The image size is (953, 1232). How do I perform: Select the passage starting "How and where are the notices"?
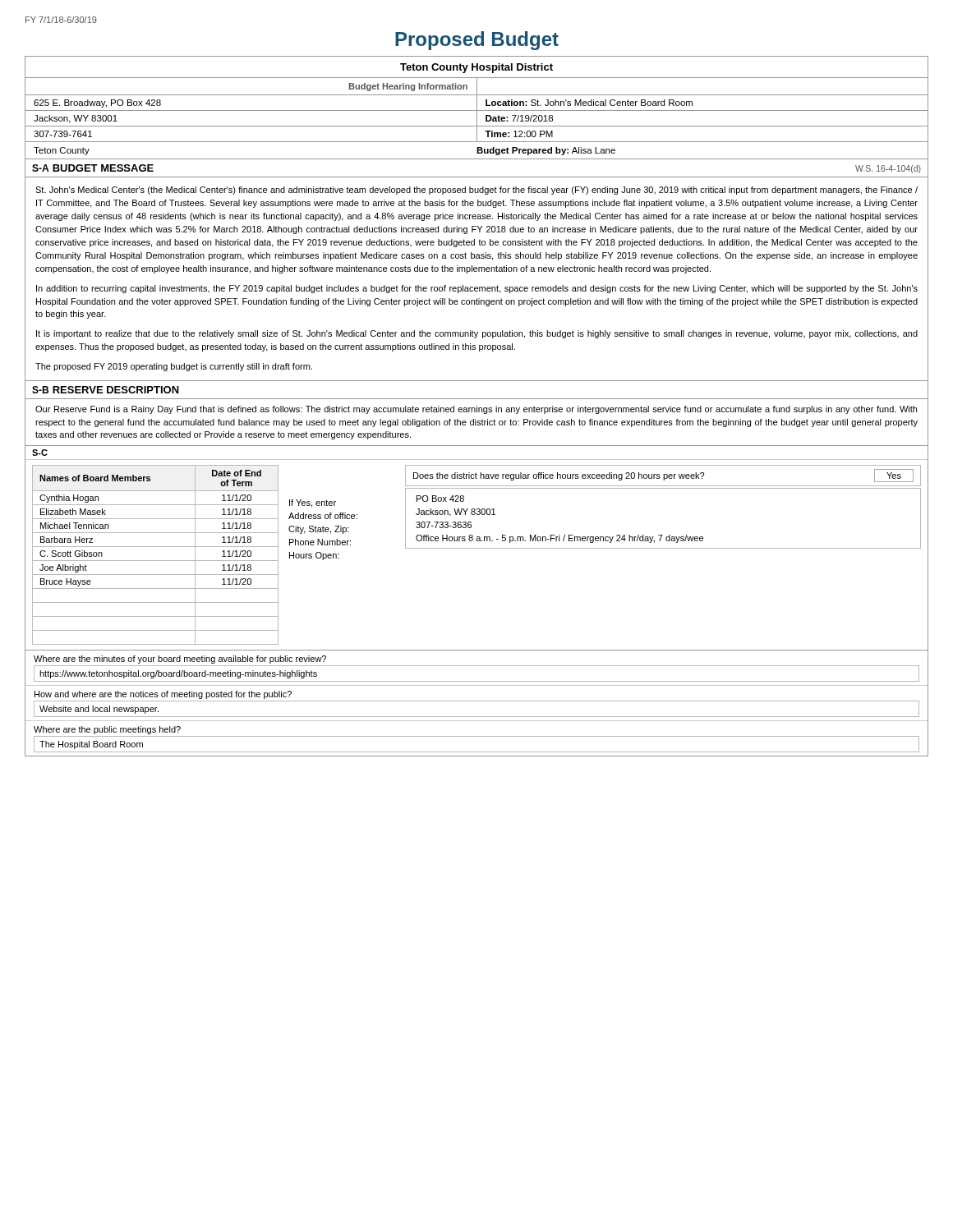(163, 694)
